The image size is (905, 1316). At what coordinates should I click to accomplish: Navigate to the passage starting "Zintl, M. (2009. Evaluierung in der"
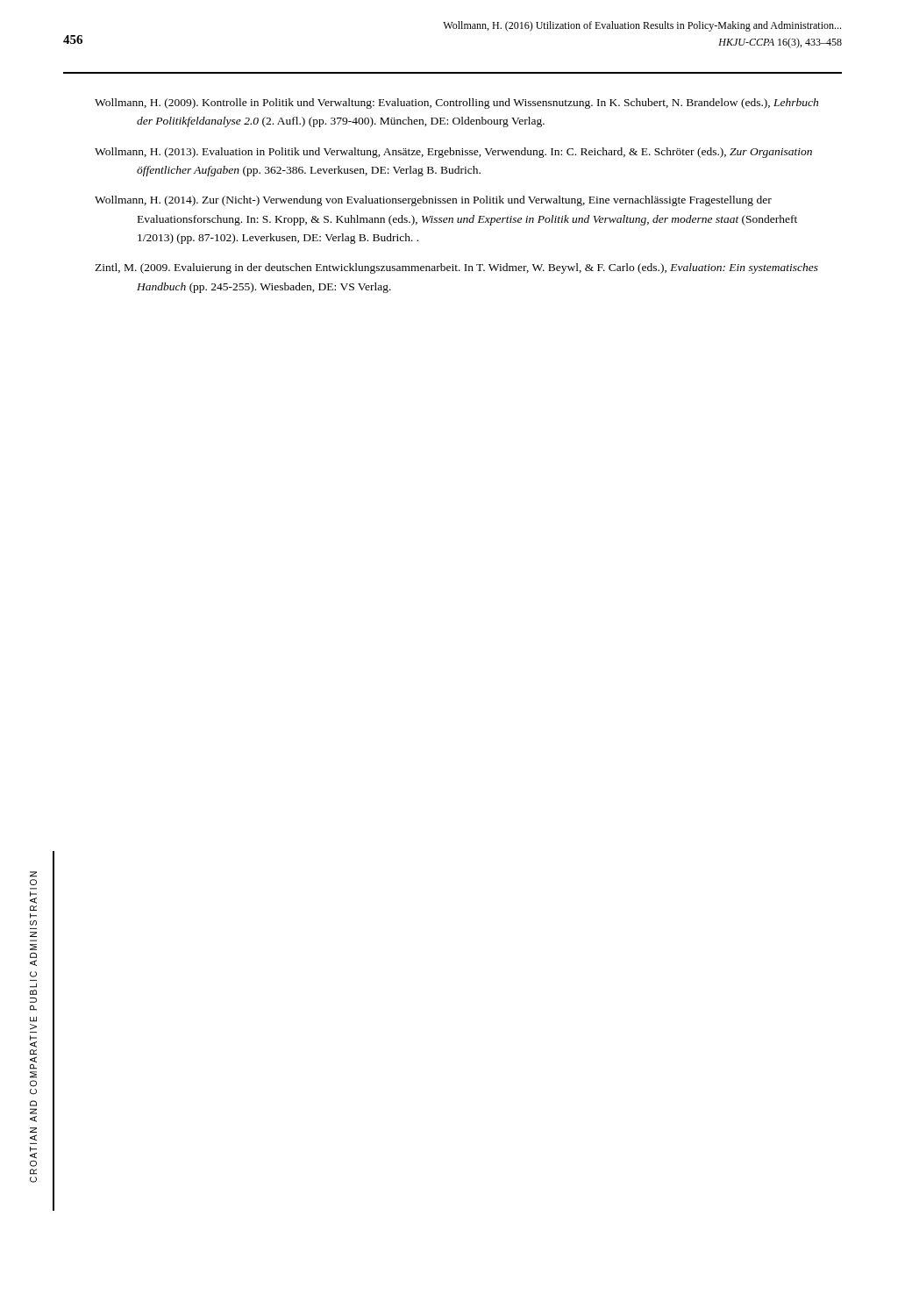click(x=456, y=277)
